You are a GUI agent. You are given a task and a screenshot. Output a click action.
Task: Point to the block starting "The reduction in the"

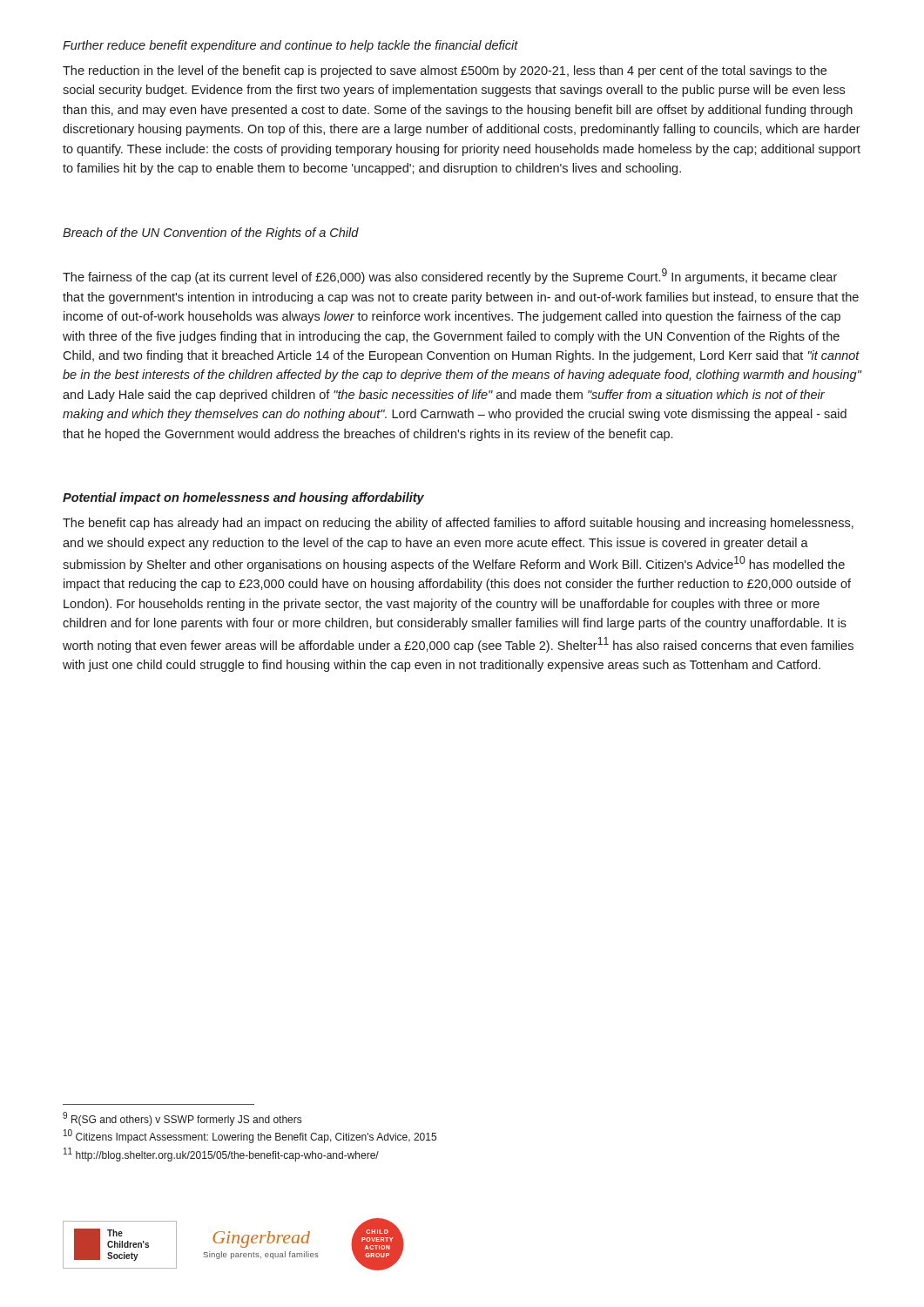462,120
